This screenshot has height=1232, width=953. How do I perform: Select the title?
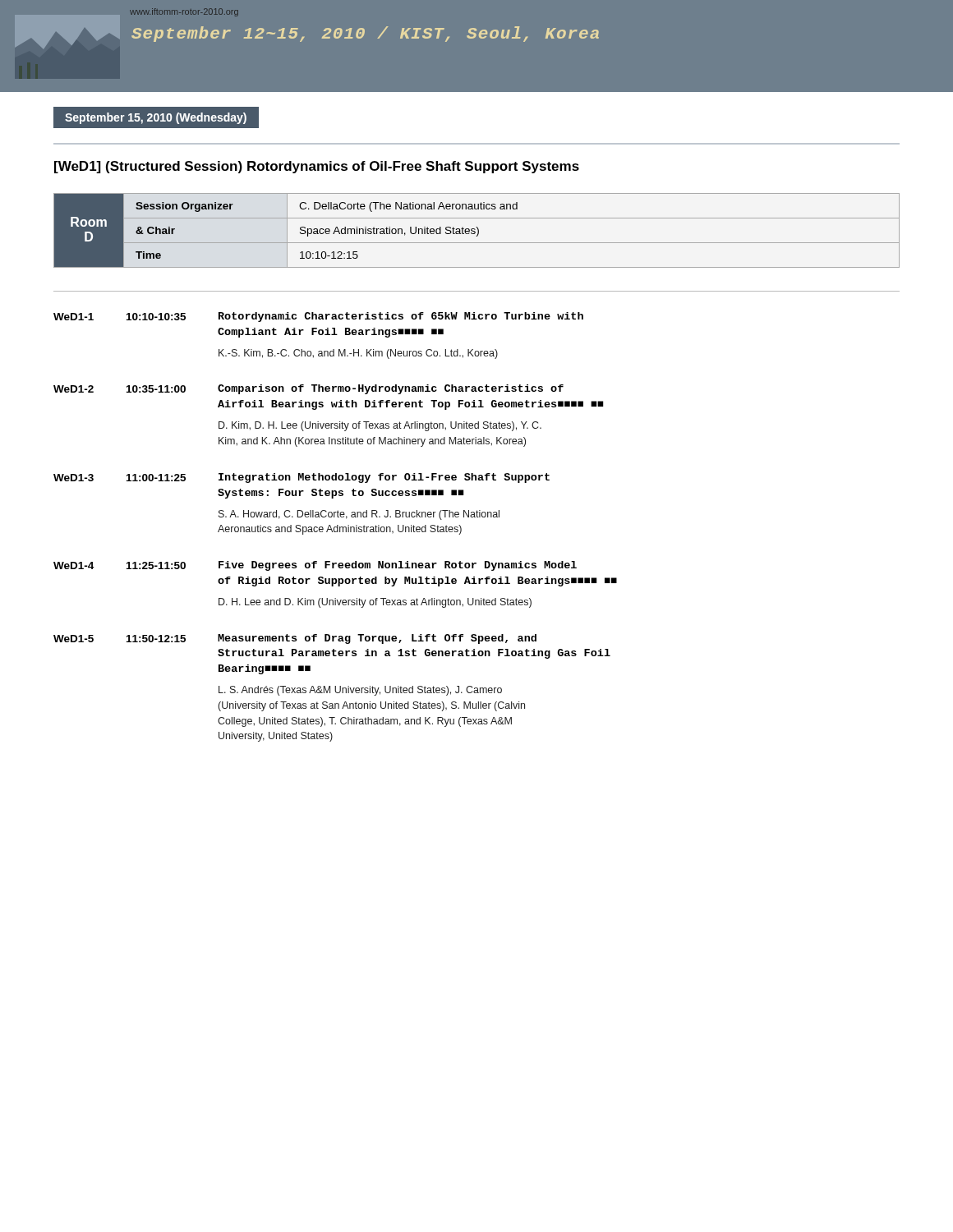click(316, 166)
